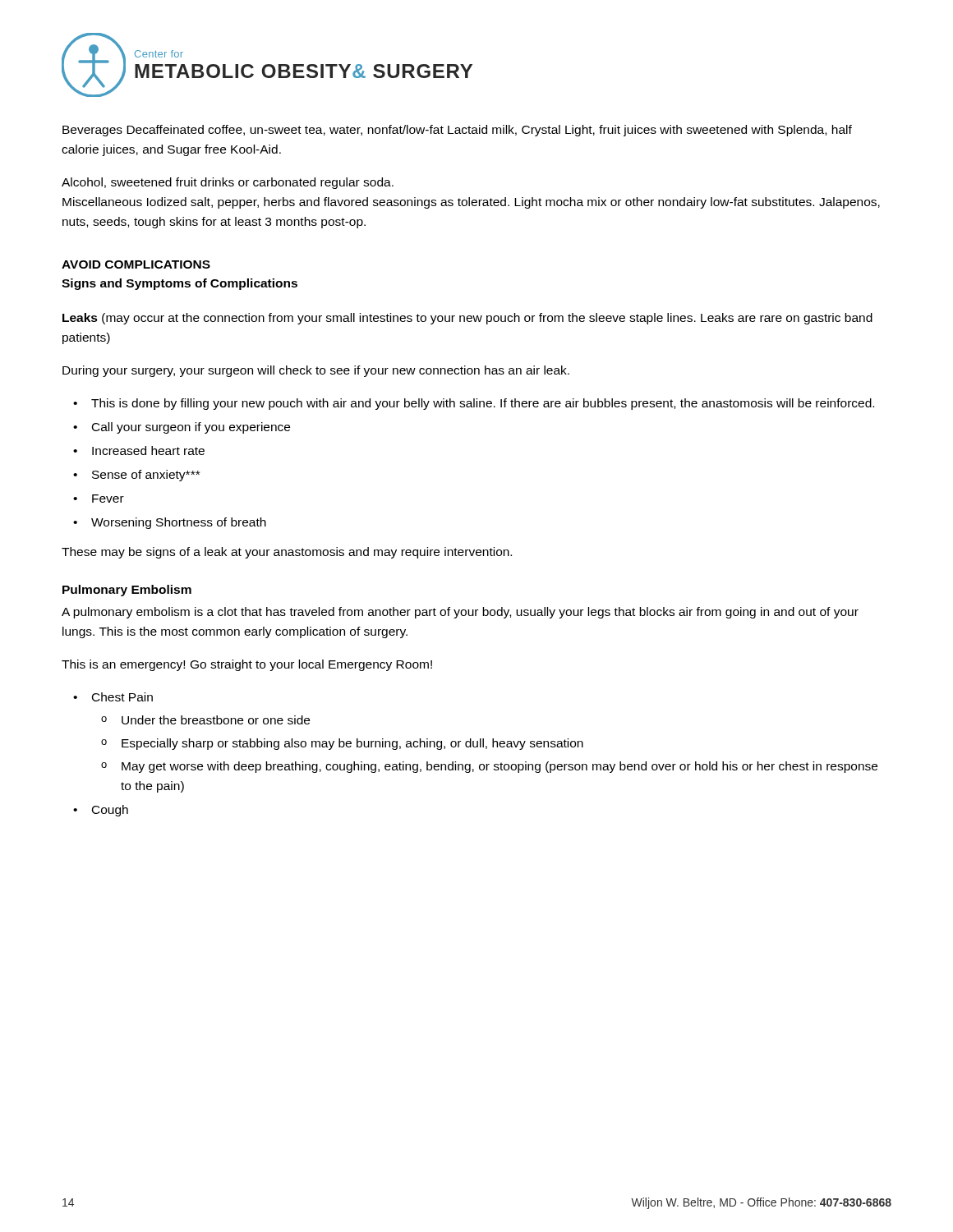This screenshot has height=1232, width=953.
Task: Point to the block beginning "This is an emergency! Go straight"
Action: coord(247,664)
